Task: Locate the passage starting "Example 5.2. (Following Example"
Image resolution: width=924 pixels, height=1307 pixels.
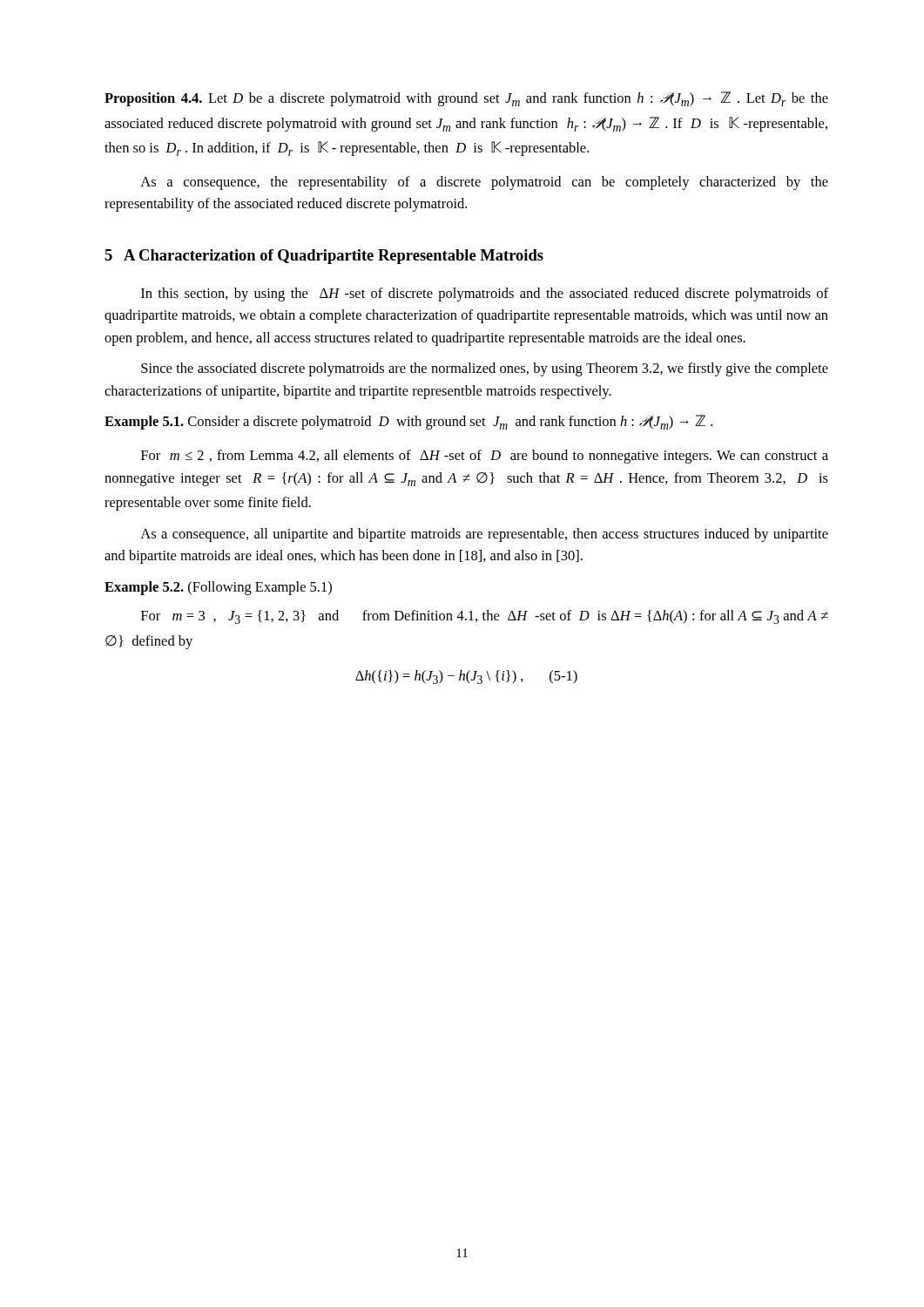Action: click(218, 588)
